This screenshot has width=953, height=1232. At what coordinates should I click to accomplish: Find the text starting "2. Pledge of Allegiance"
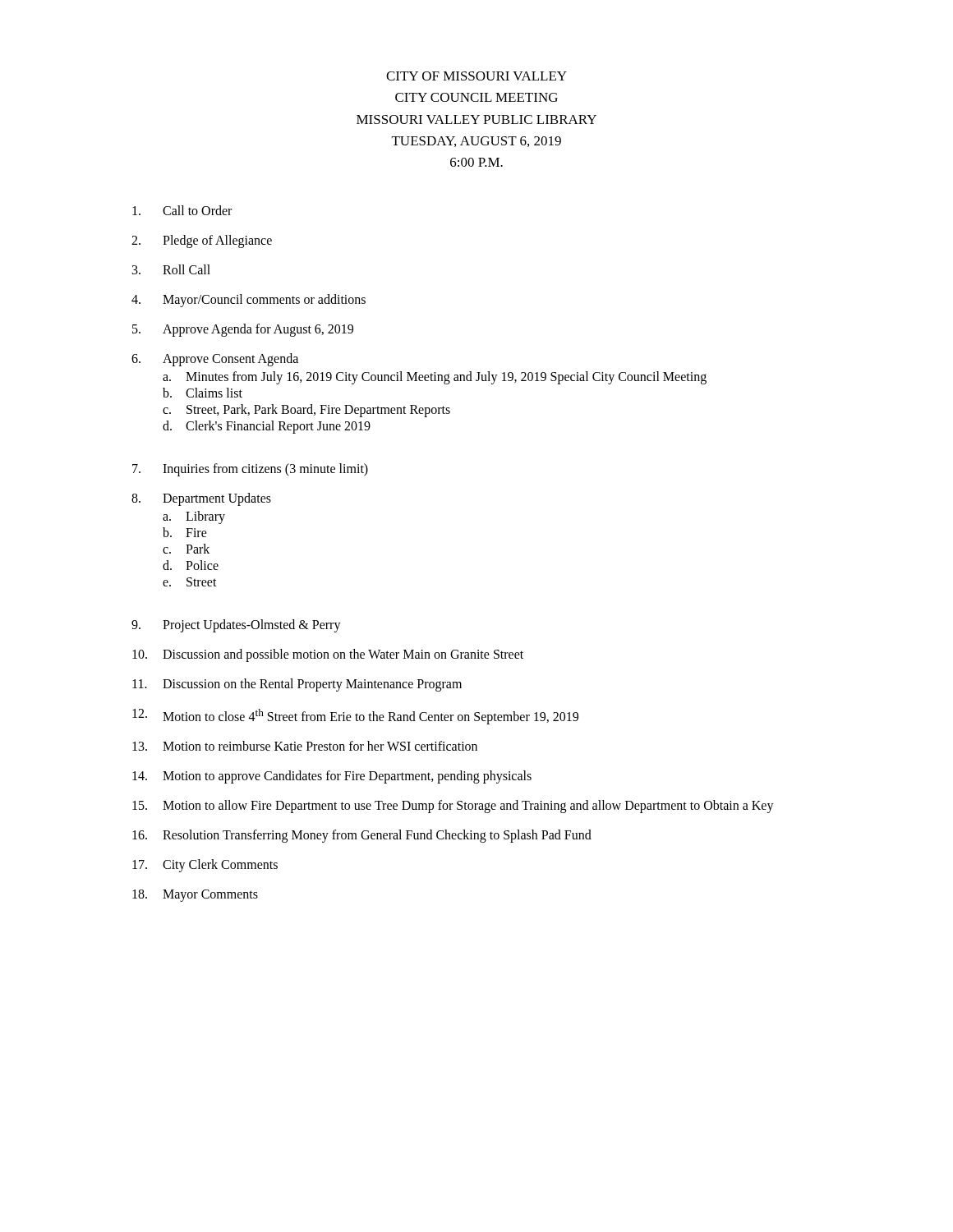pyautogui.click(x=202, y=241)
